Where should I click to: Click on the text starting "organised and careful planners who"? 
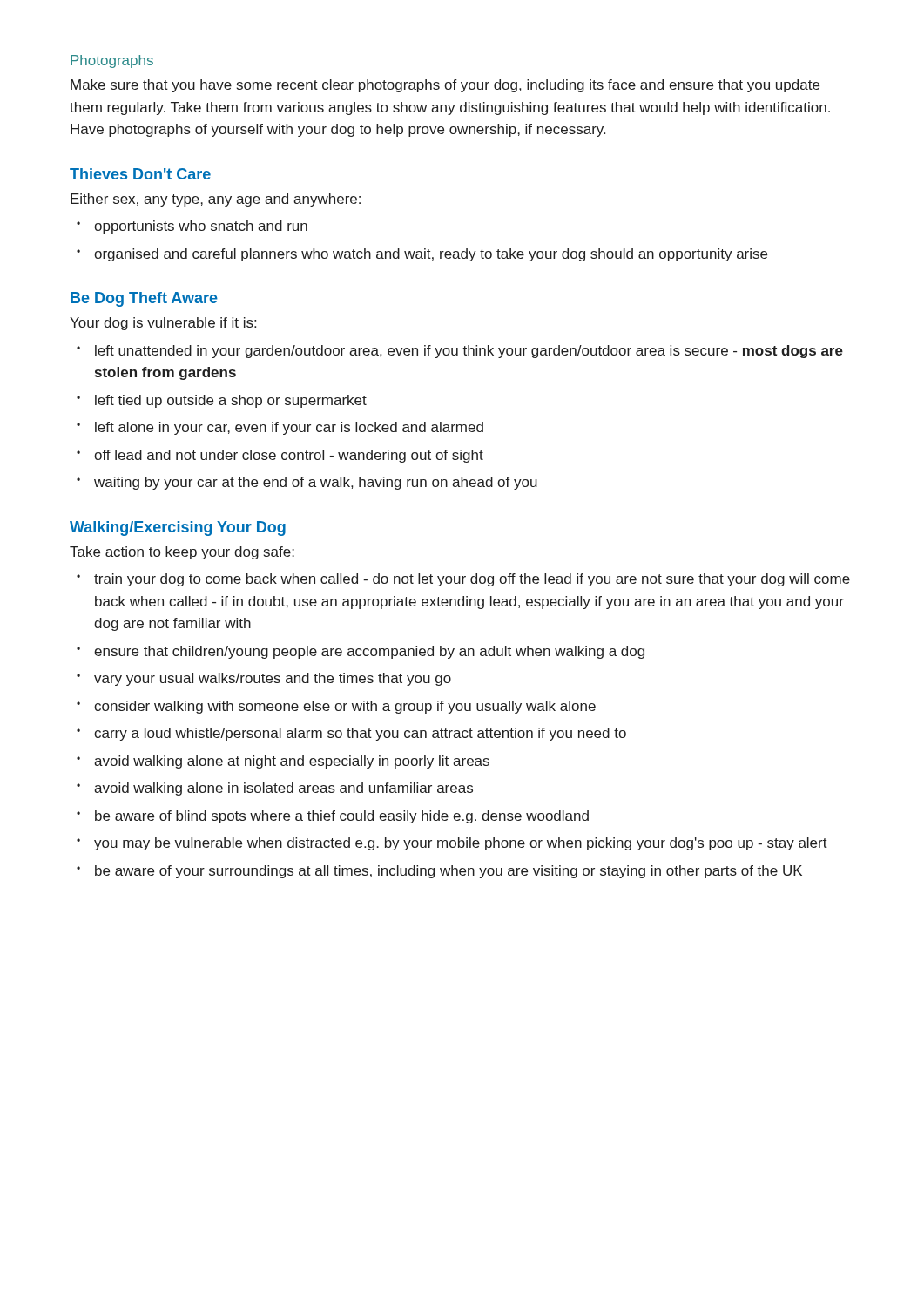[x=462, y=254]
